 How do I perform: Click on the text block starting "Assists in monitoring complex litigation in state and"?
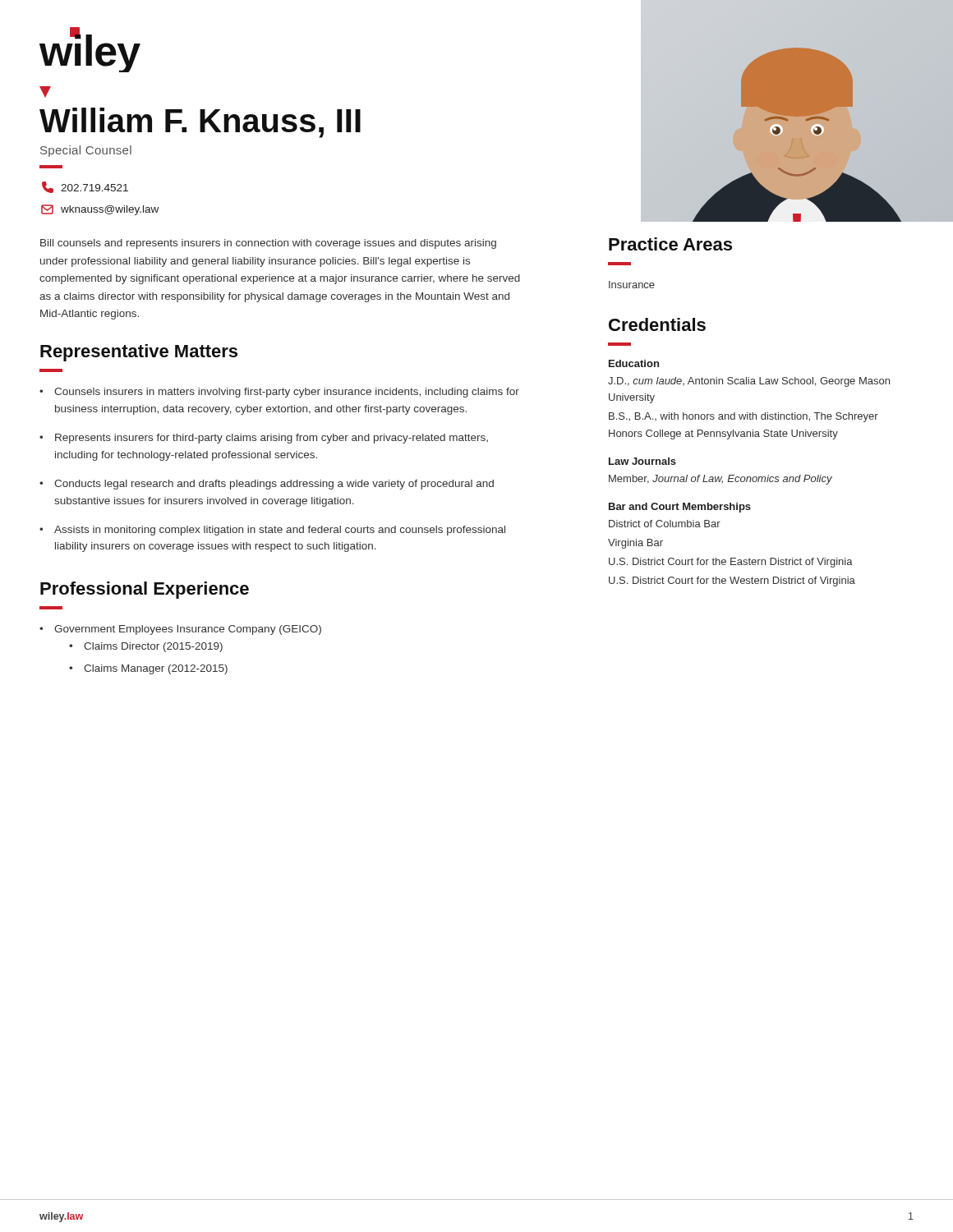coord(280,538)
